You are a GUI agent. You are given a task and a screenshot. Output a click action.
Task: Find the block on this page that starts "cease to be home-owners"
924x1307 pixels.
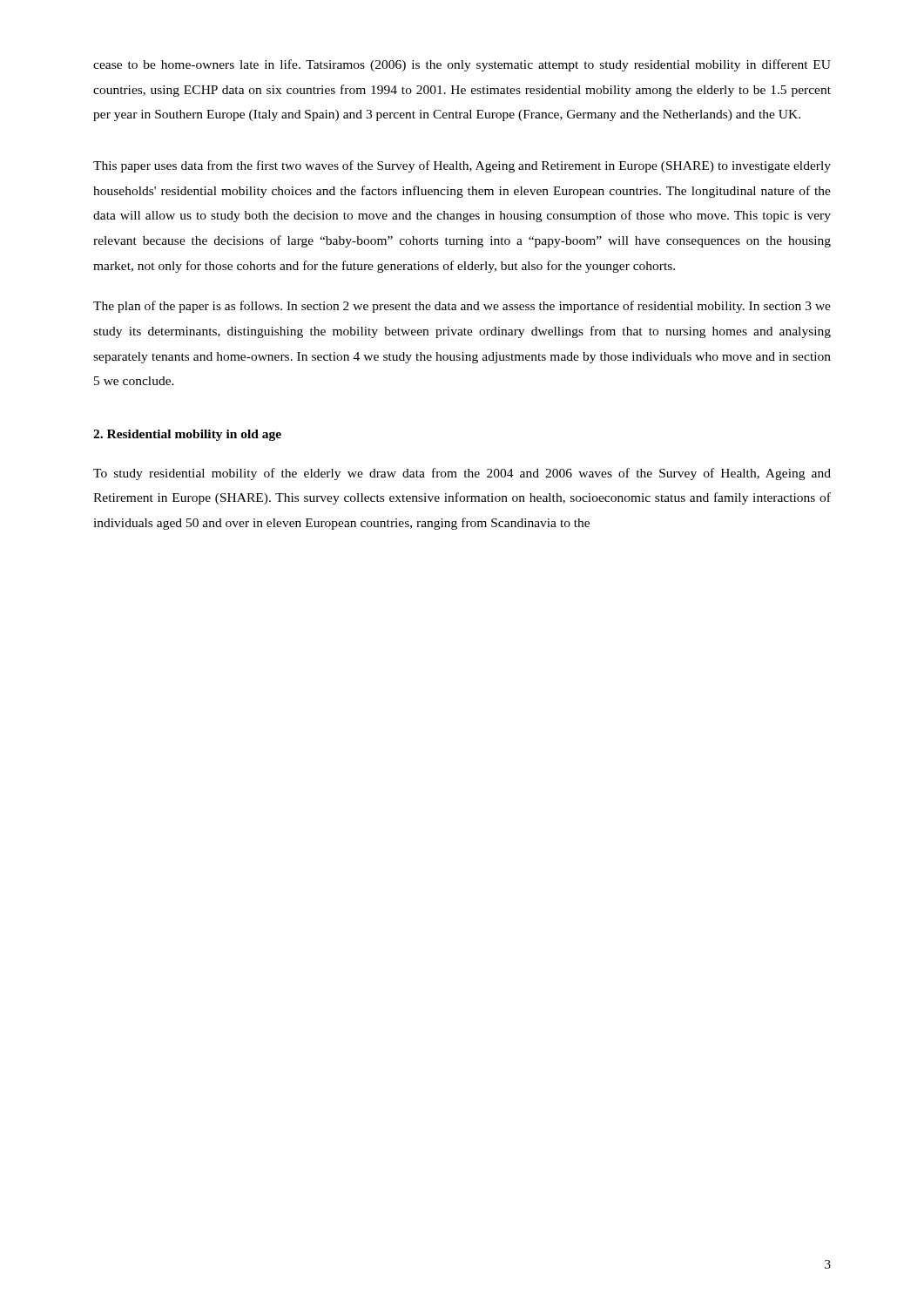point(462,90)
